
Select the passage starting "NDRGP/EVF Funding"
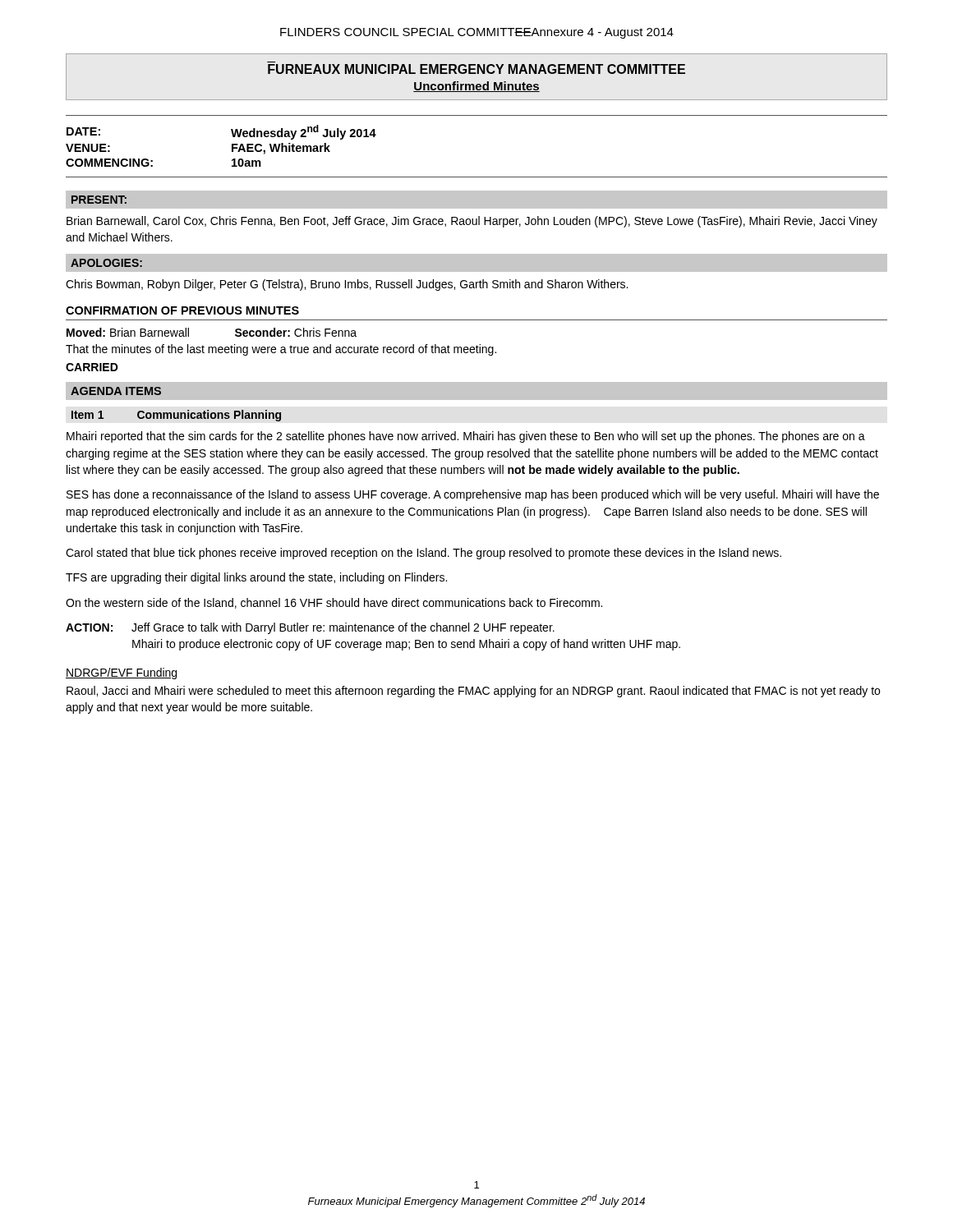click(x=122, y=672)
